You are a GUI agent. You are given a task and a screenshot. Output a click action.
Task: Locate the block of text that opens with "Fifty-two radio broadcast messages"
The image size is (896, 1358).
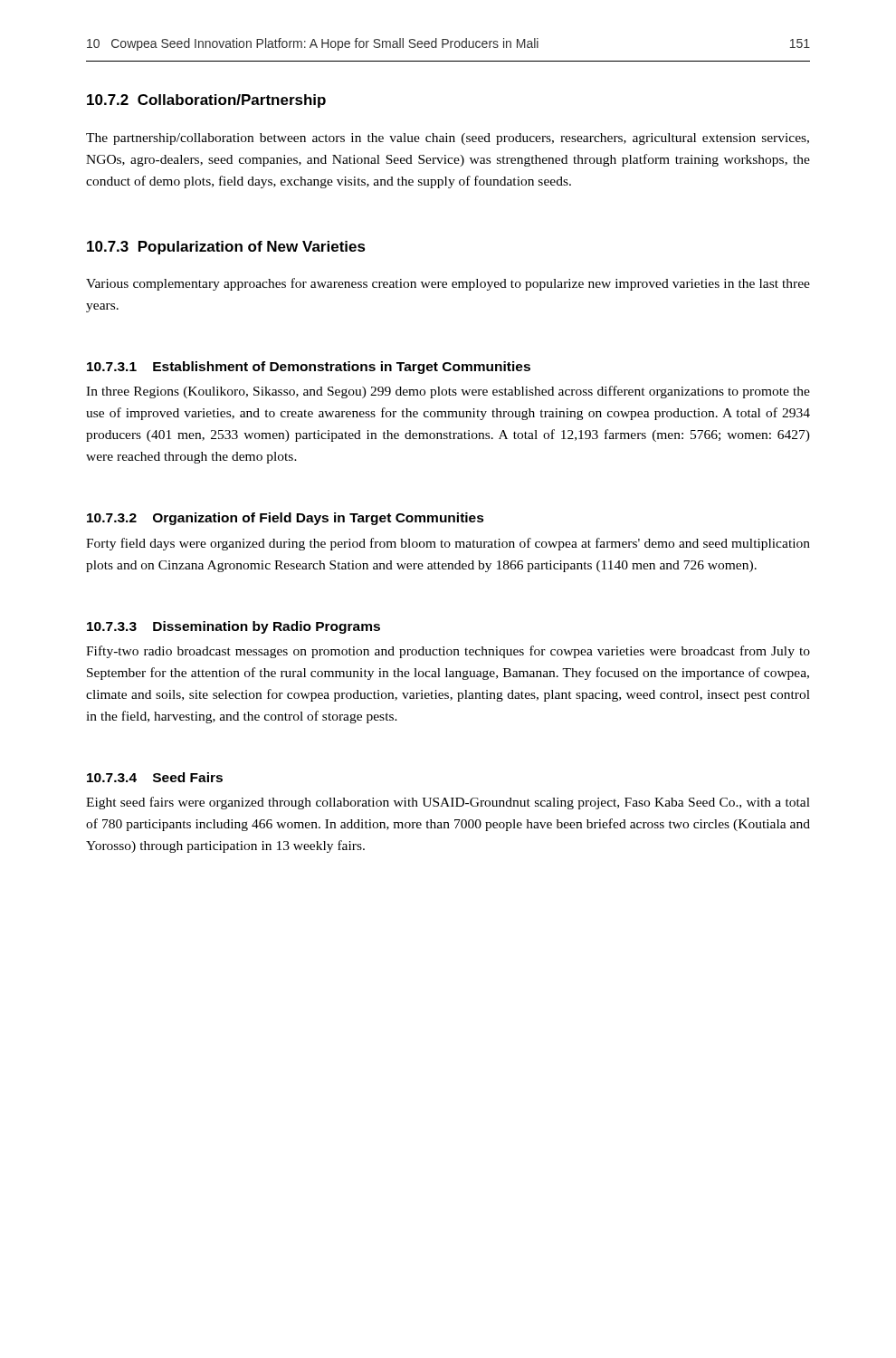448,683
